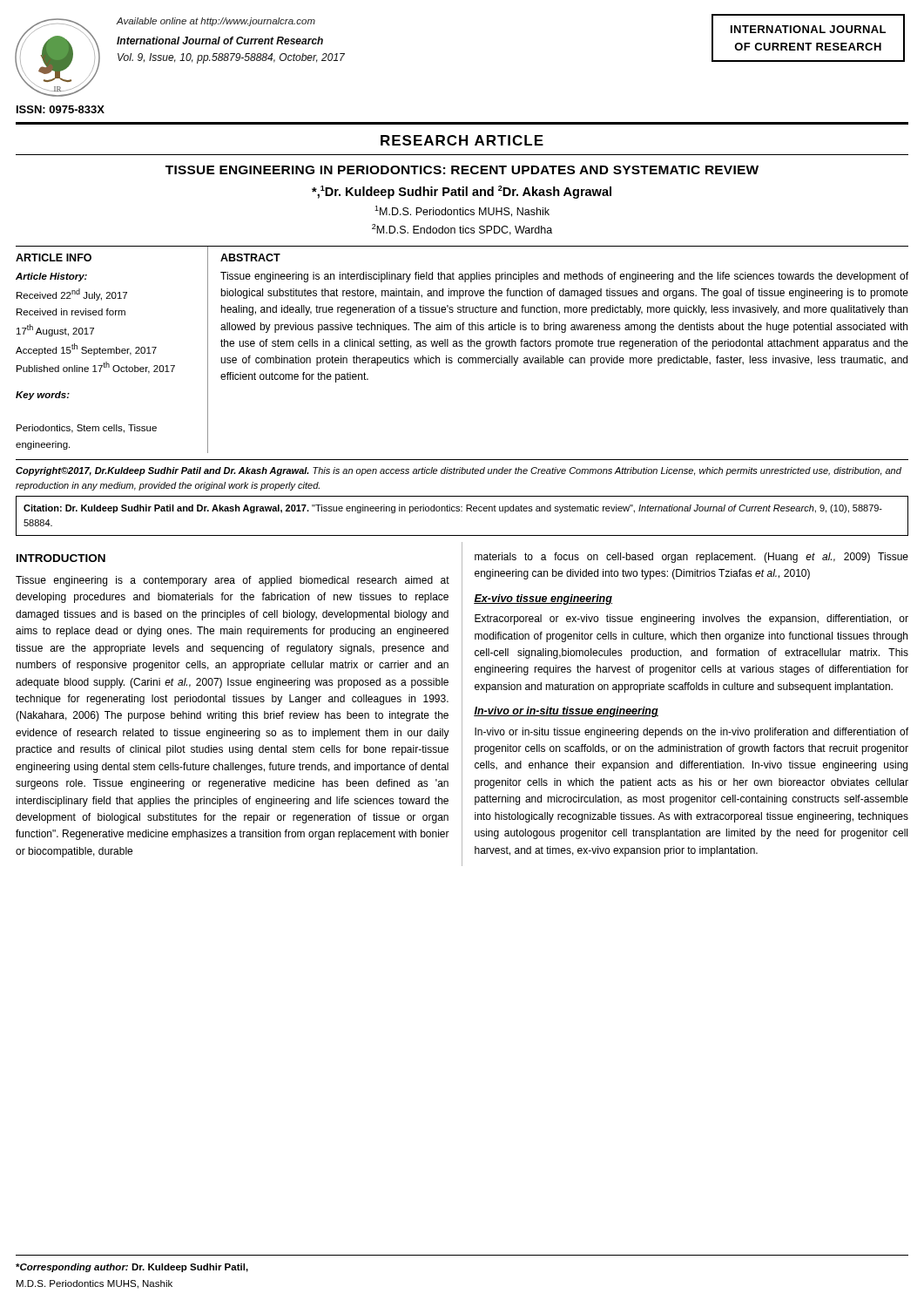Where does it say "ISSN: 0975-833X"?
Viewport: 924px width, 1307px height.
[x=60, y=109]
